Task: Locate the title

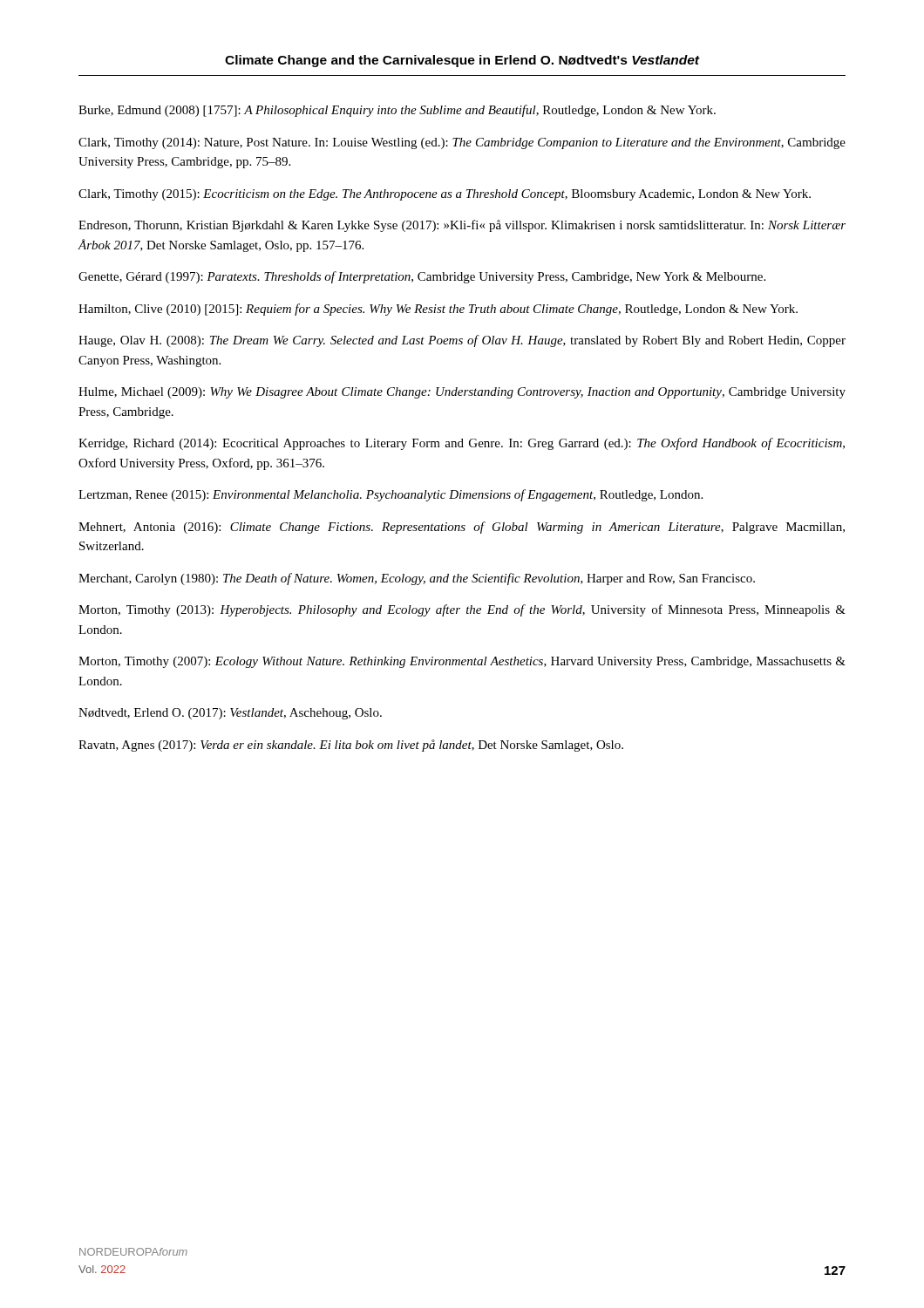Action: (462, 60)
